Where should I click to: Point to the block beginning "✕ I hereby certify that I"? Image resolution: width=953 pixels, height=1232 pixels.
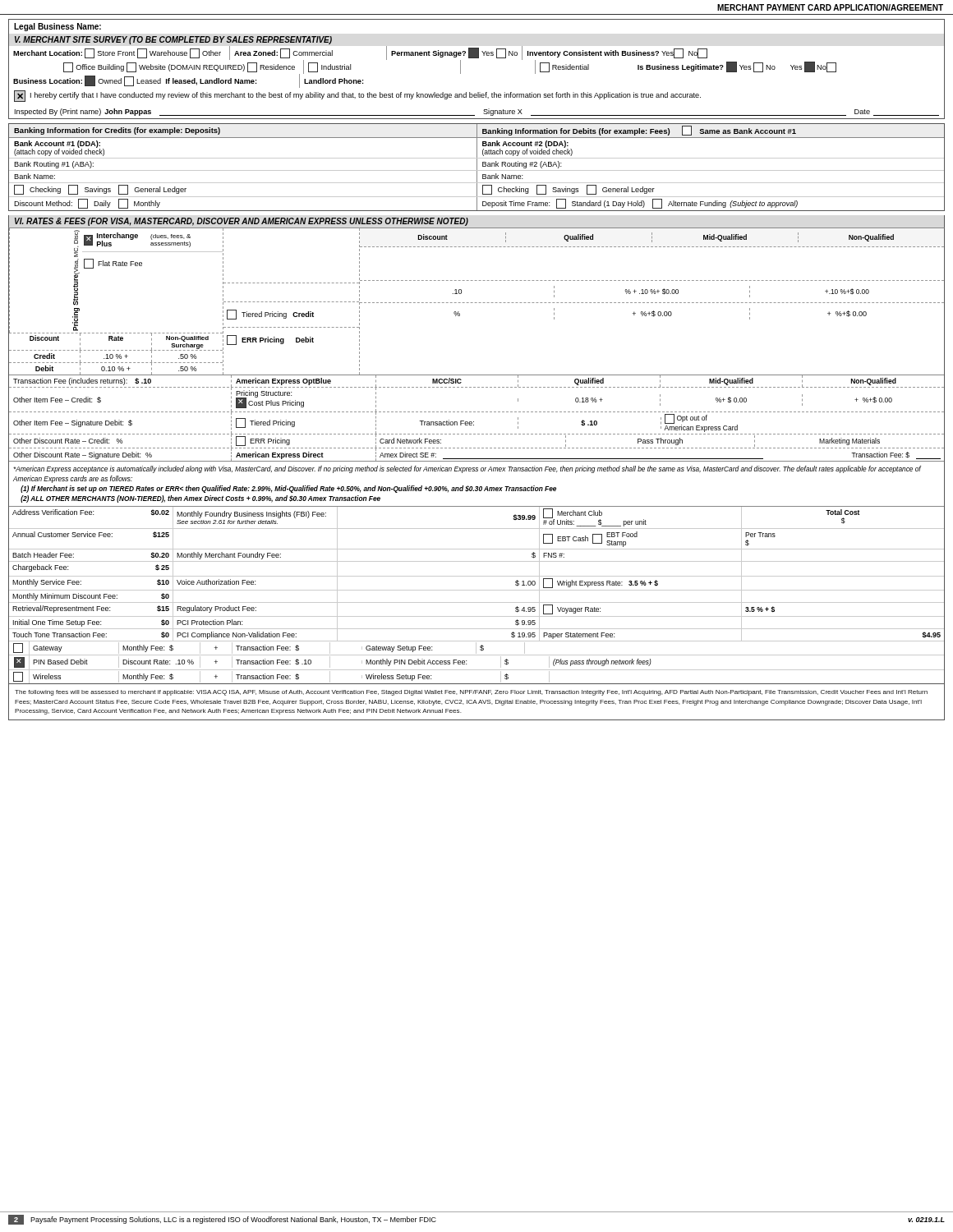pyautogui.click(x=358, y=96)
